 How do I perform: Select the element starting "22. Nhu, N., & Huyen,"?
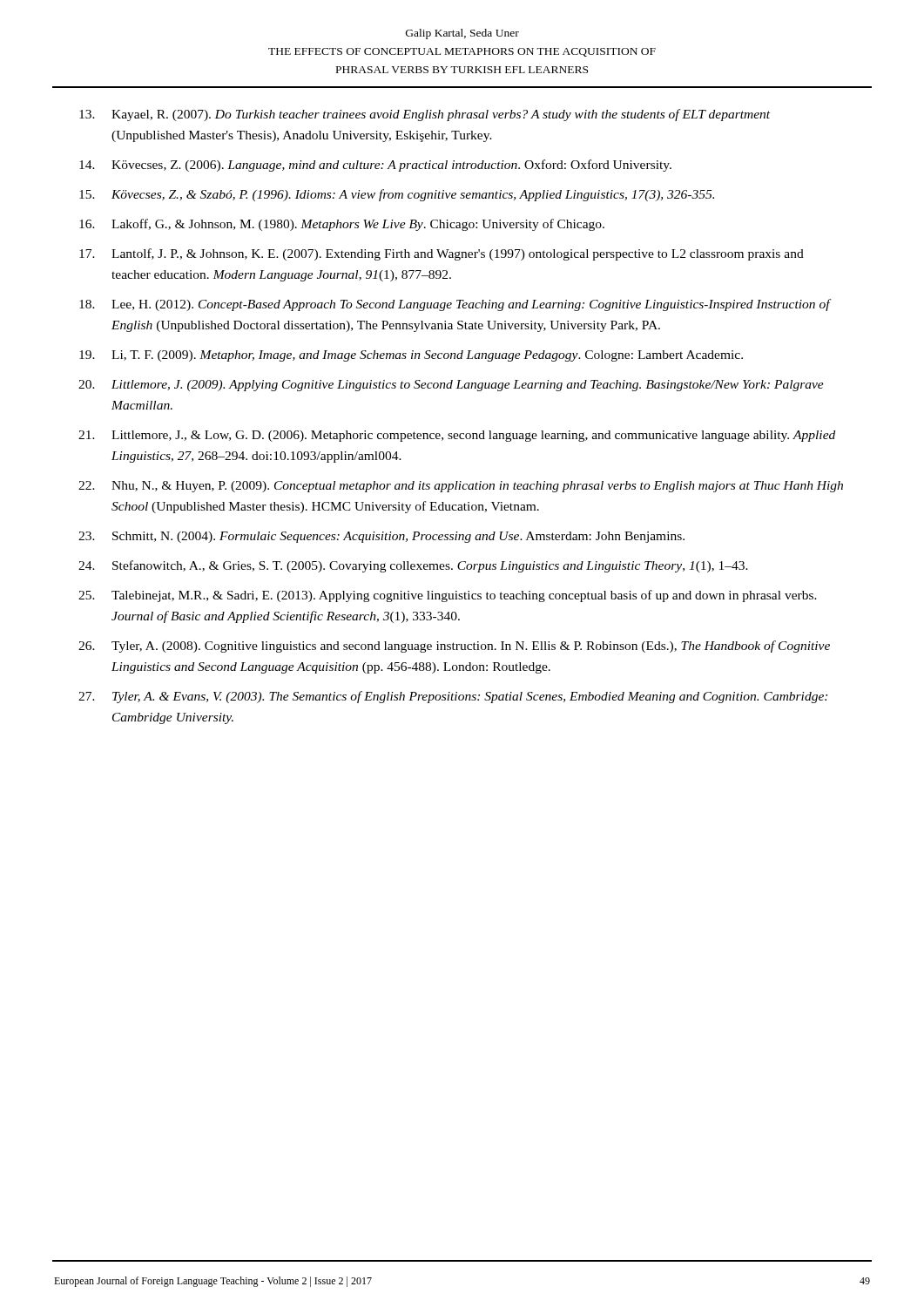462,496
